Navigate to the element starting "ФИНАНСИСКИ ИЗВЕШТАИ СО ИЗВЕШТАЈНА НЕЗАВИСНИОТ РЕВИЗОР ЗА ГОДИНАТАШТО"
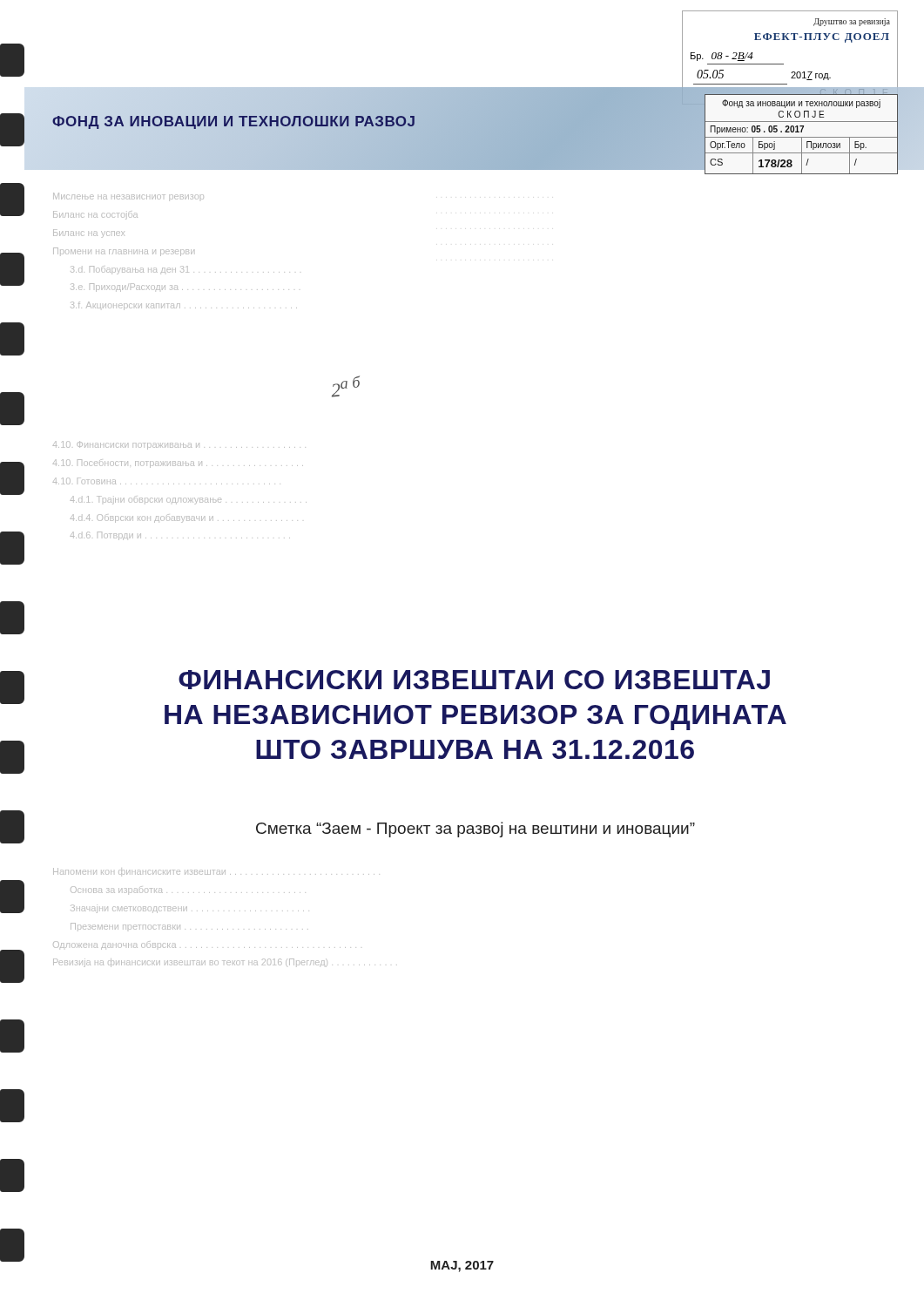The image size is (924, 1307). pyautogui.click(x=475, y=715)
